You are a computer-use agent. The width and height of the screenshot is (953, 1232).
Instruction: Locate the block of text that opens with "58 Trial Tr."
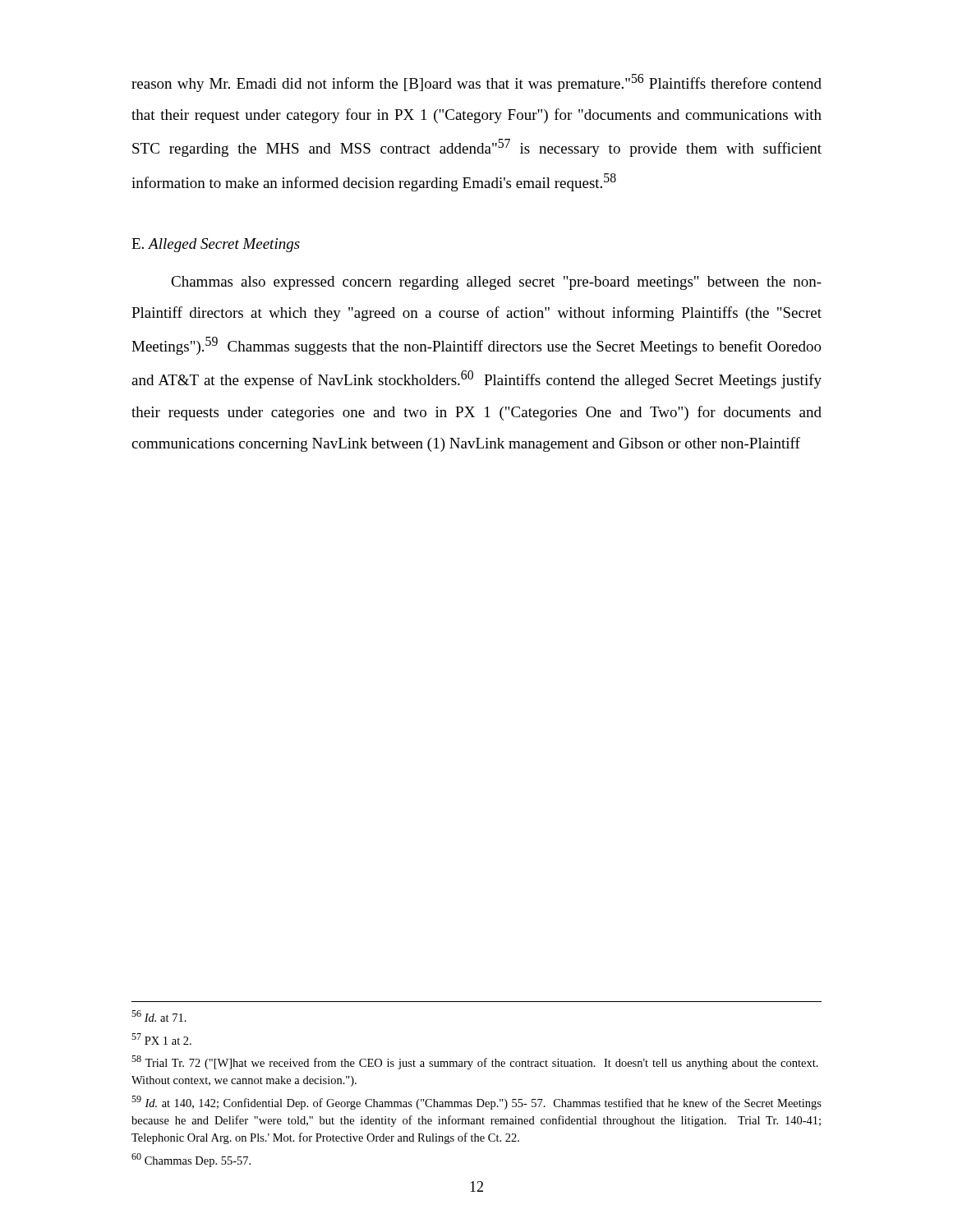476,1070
